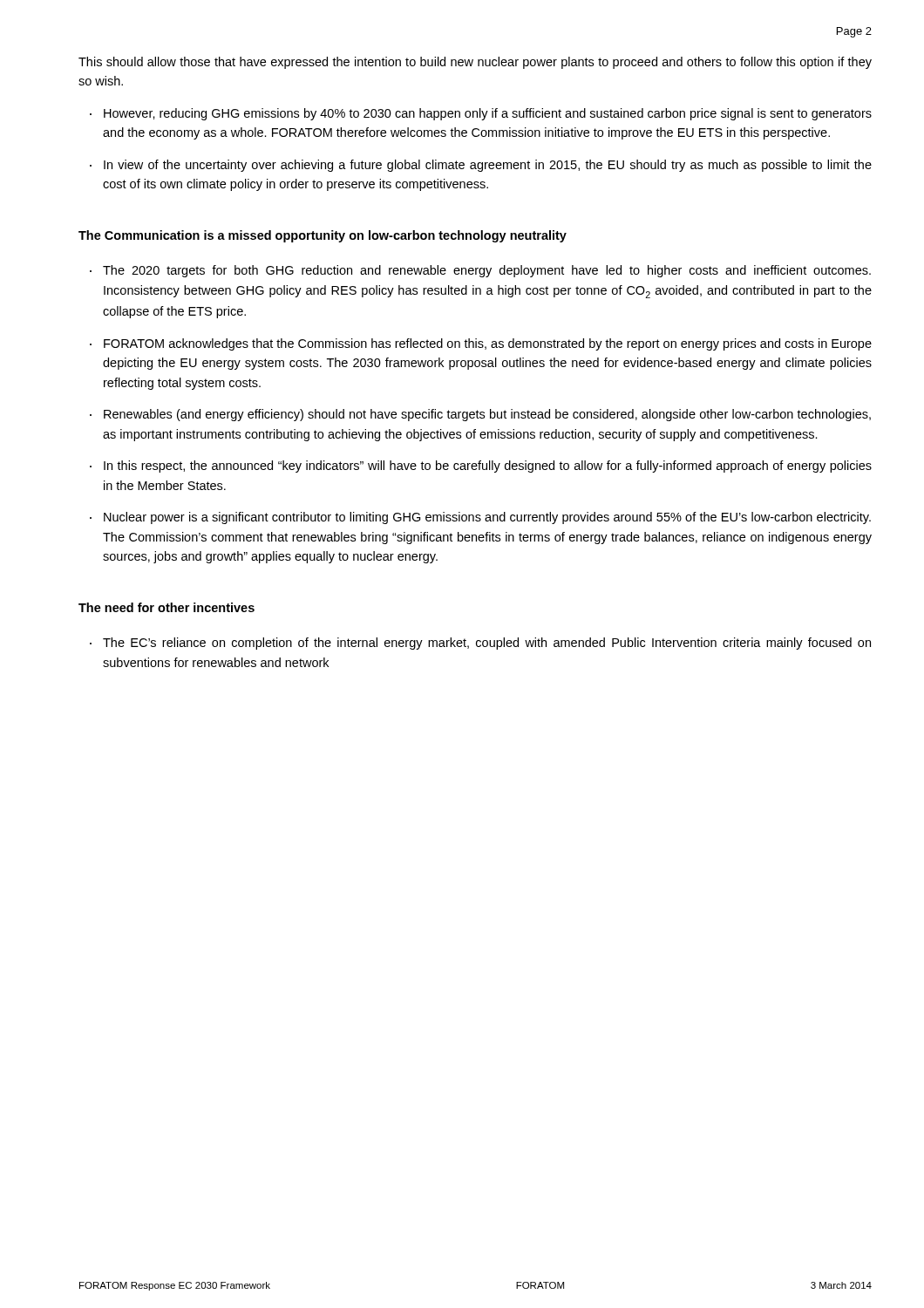
Task: Navigate to the region starting "· In view of"
Action: point(475,175)
